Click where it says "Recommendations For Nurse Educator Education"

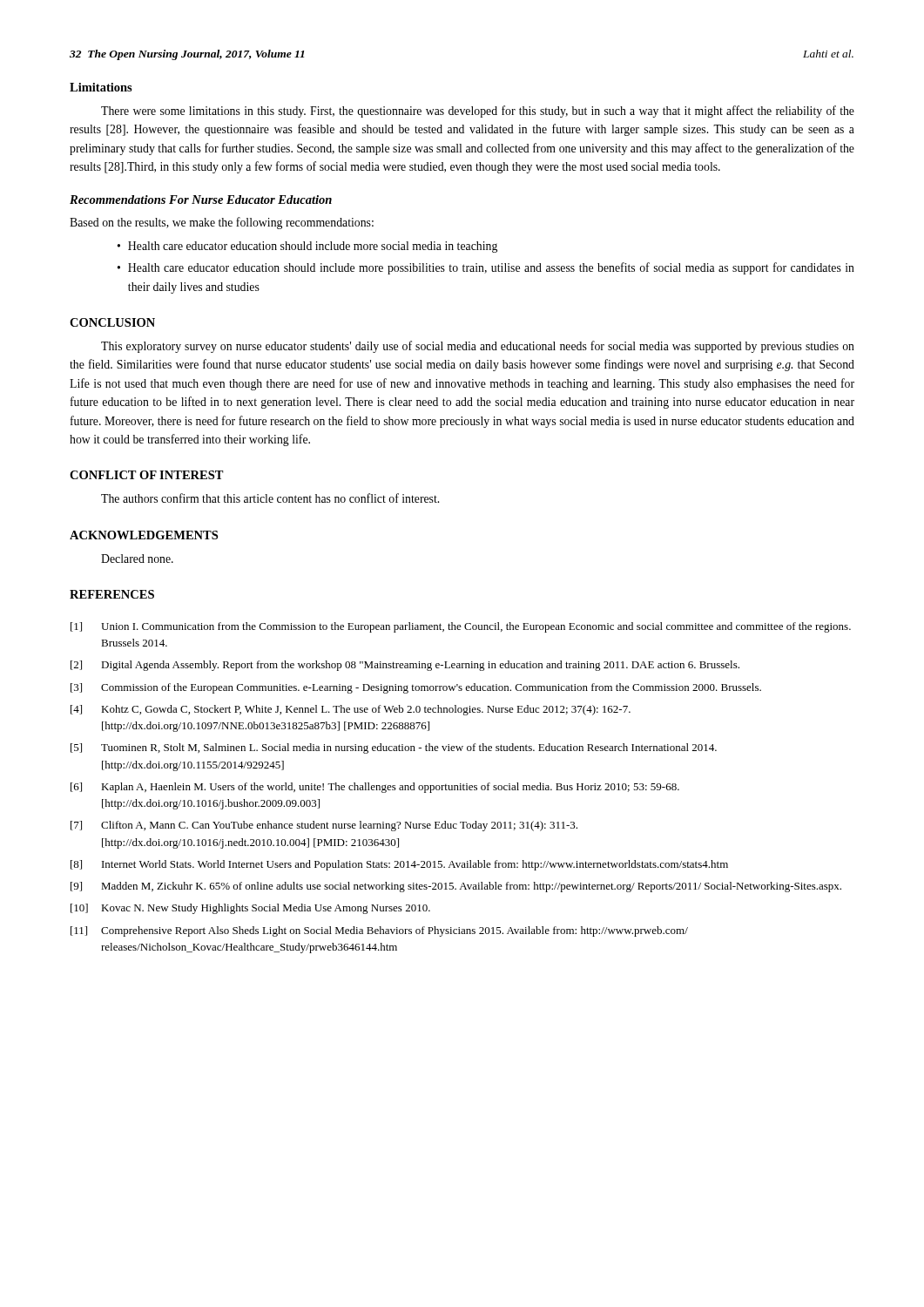tap(201, 199)
